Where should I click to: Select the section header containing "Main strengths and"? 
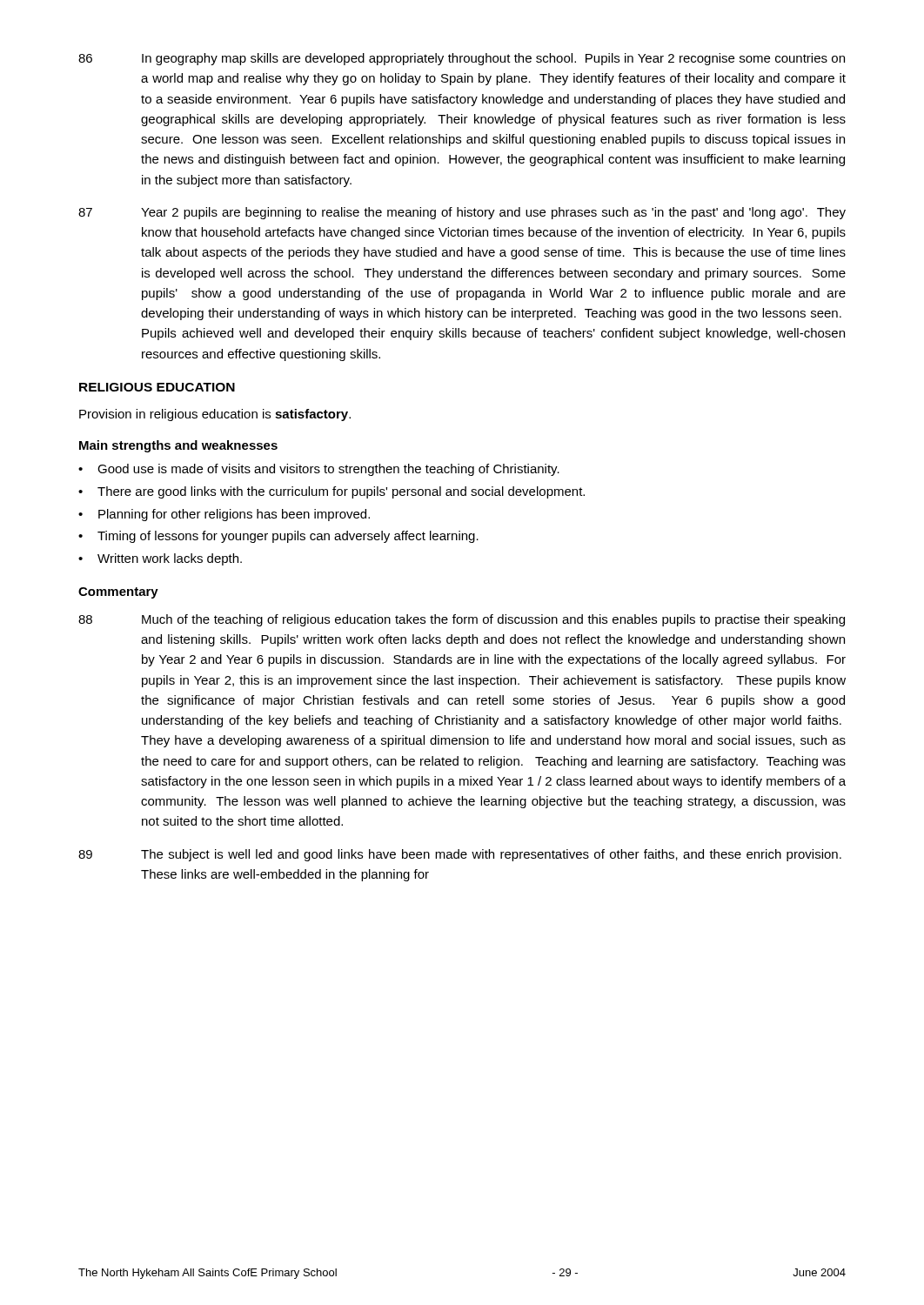178,445
